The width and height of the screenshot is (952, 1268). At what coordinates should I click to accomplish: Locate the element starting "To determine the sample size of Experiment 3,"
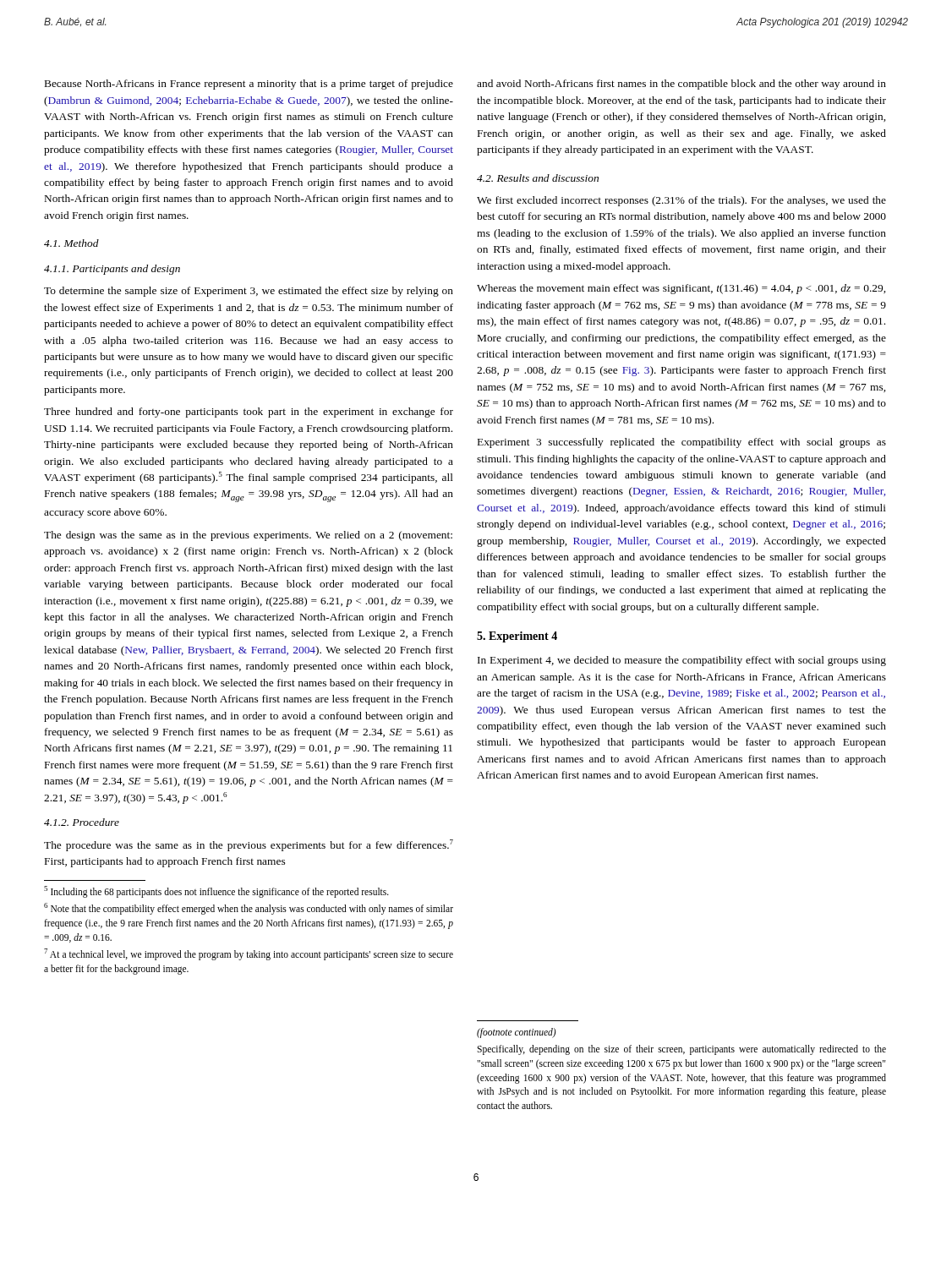pyautogui.click(x=249, y=544)
